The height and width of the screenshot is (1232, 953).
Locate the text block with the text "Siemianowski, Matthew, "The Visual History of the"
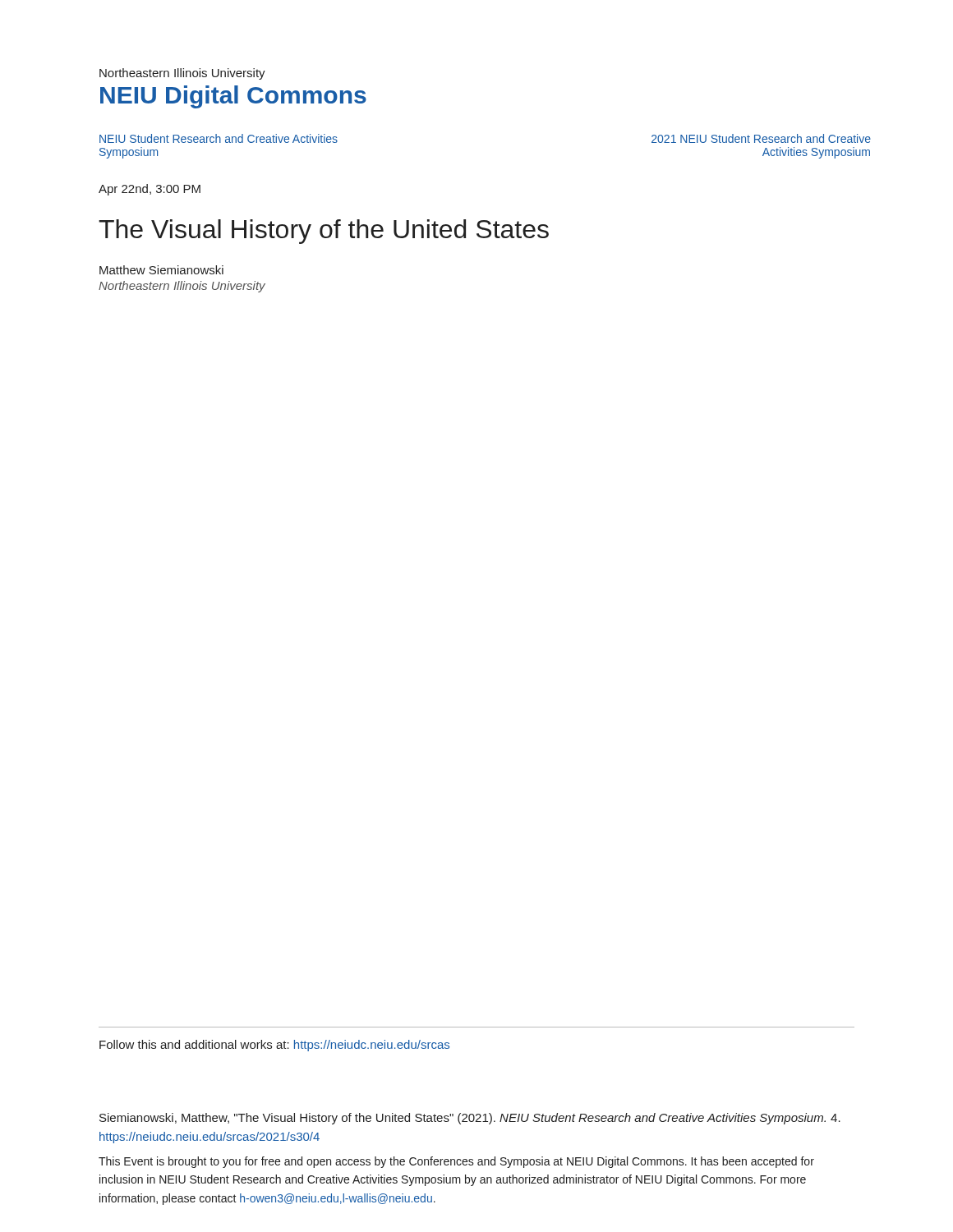pos(470,1127)
